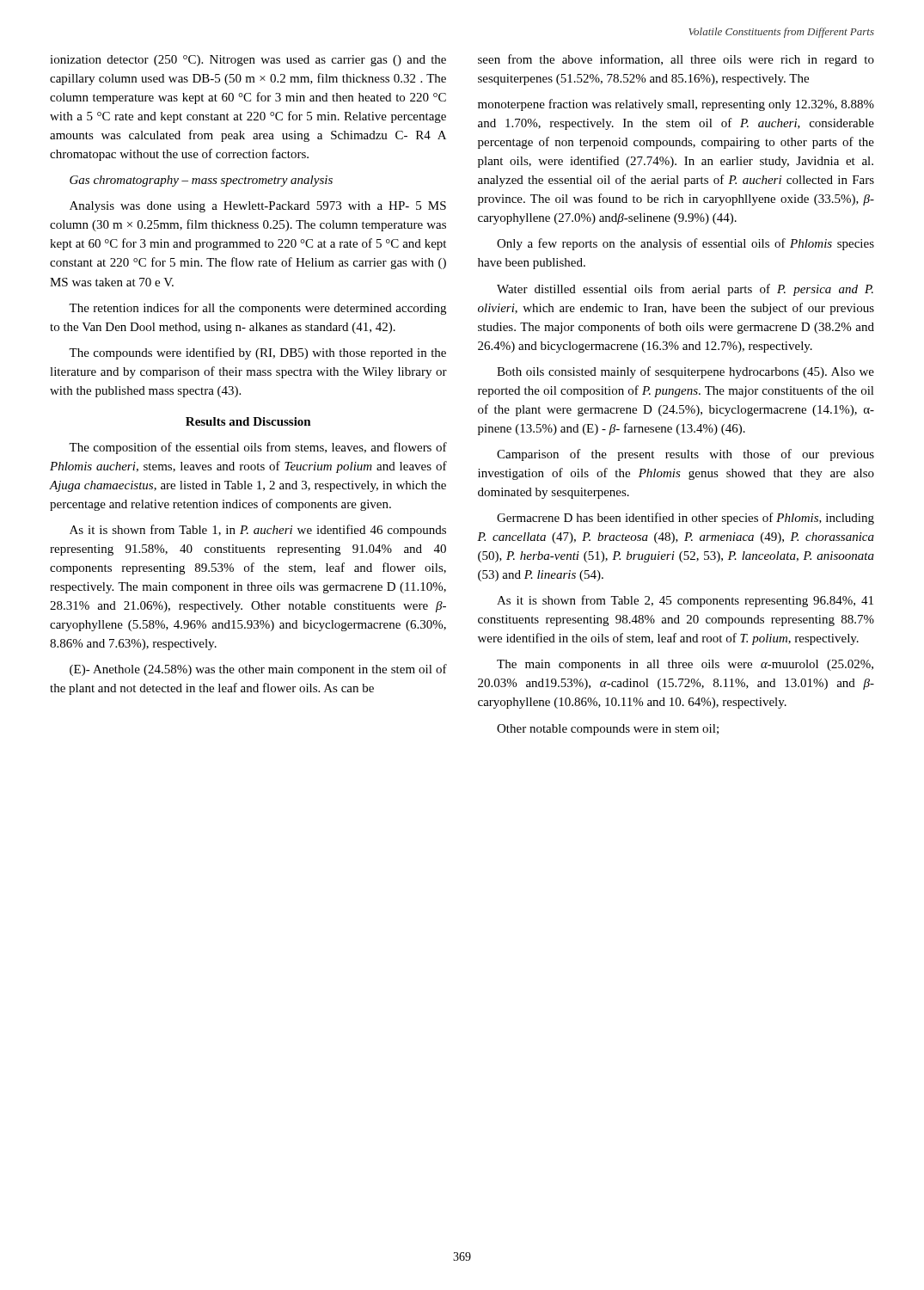This screenshot has height=1290, width=924.
Task: Click on the text block with the text "seen from the"
Action: click(676, 139)
